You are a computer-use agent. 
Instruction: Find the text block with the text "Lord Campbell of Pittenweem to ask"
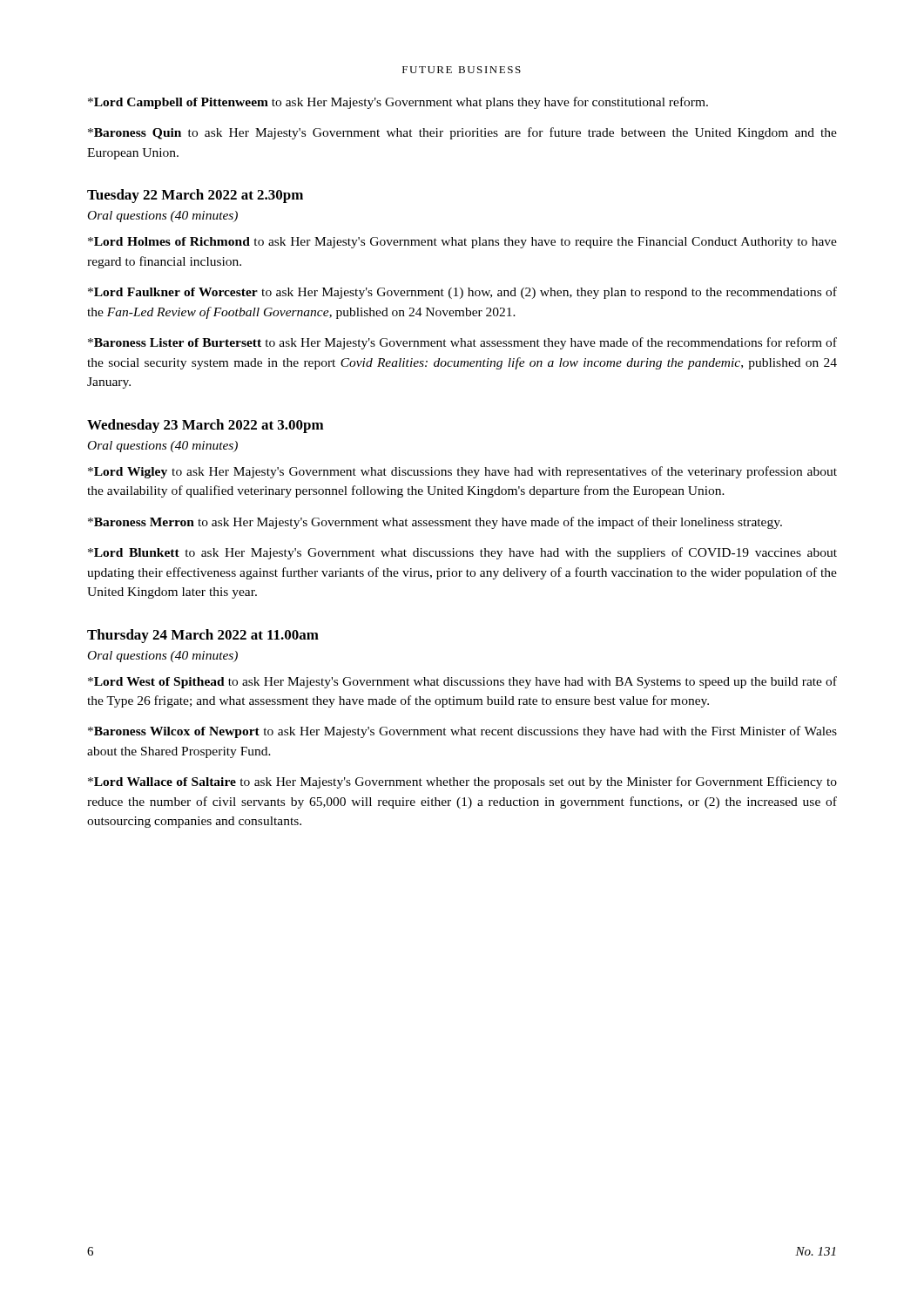(398, 101)
